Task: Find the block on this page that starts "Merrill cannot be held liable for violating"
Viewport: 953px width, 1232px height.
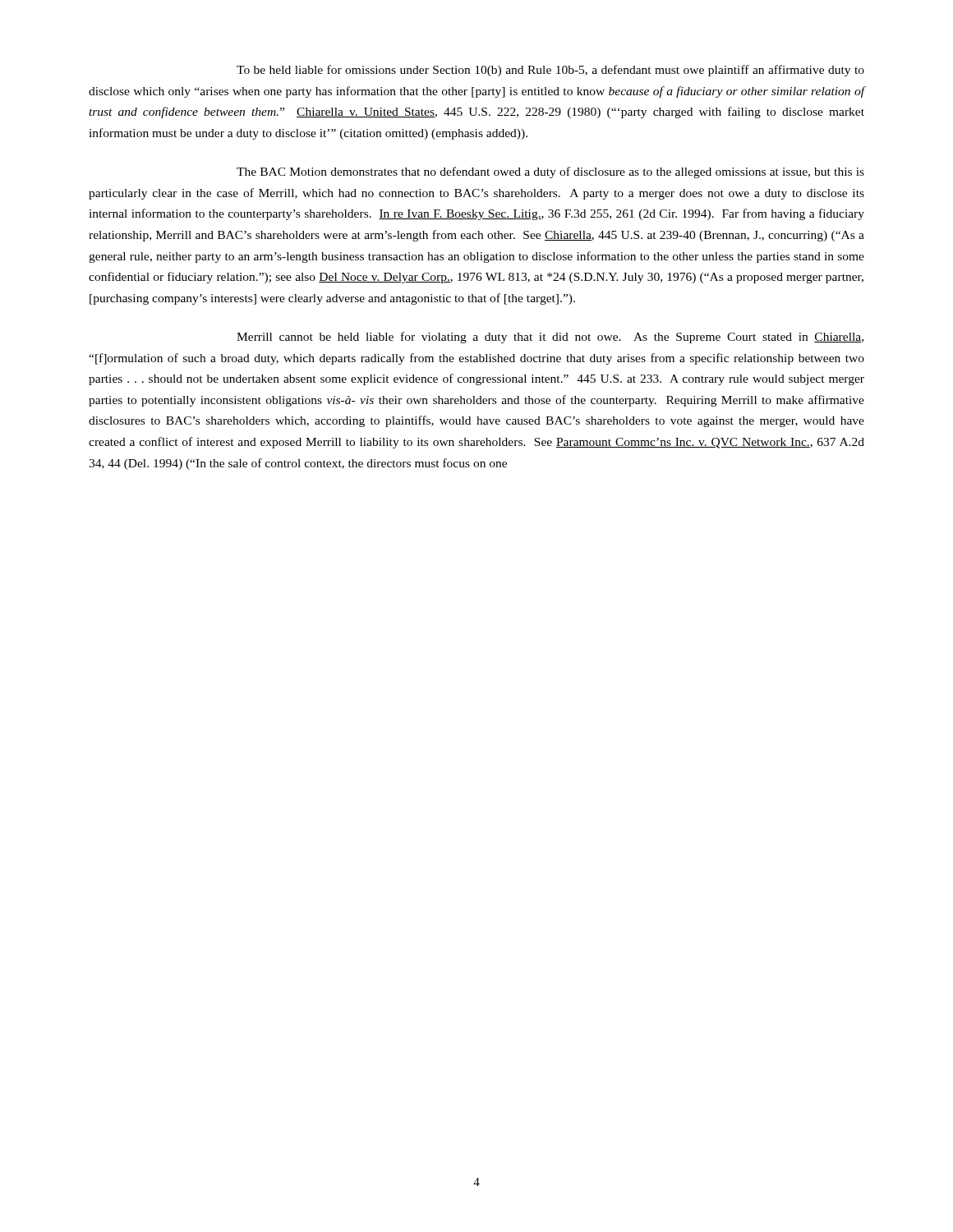Action: click(476, 400)
